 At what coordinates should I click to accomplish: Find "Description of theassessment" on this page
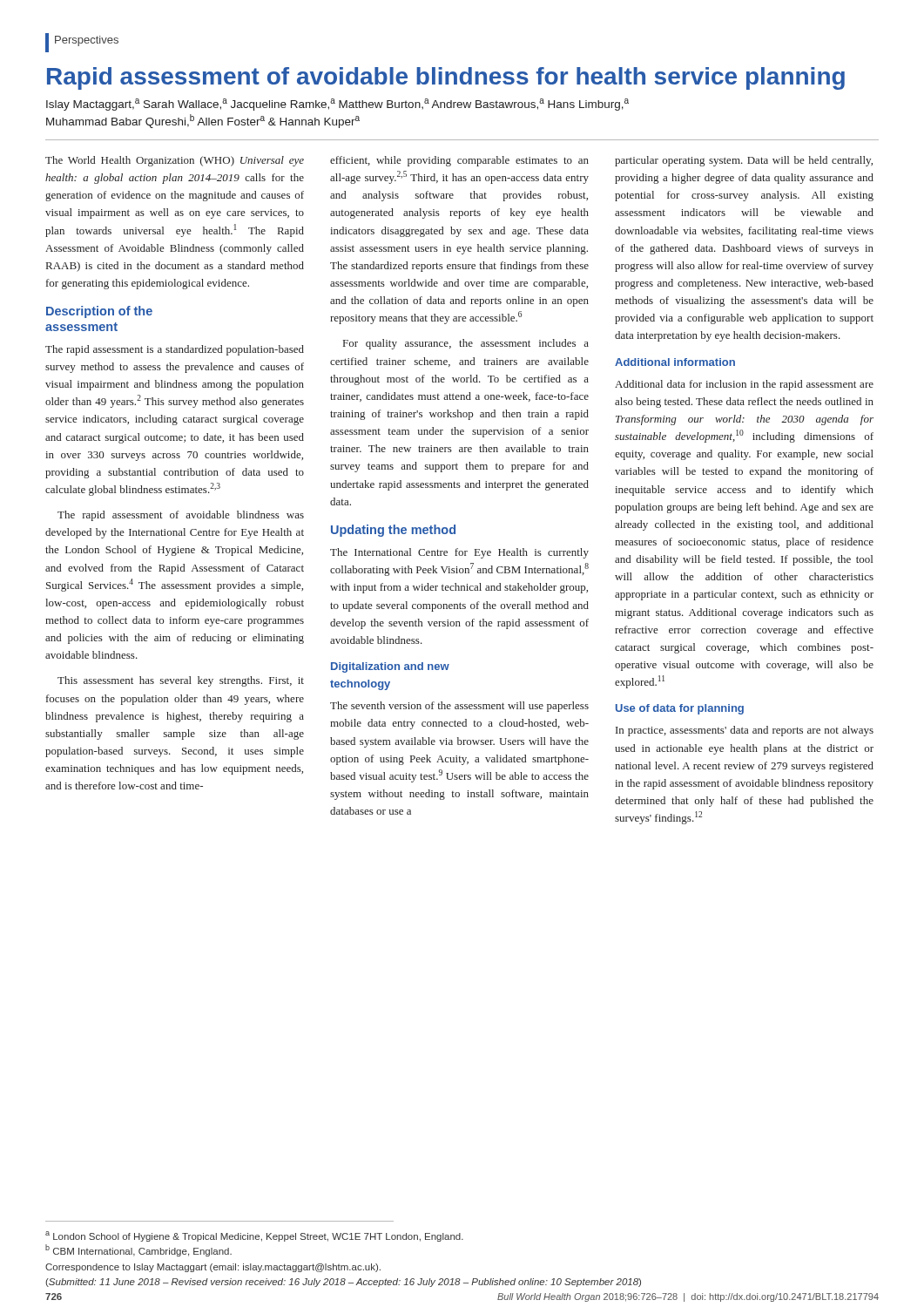click(x=99, y=319)
